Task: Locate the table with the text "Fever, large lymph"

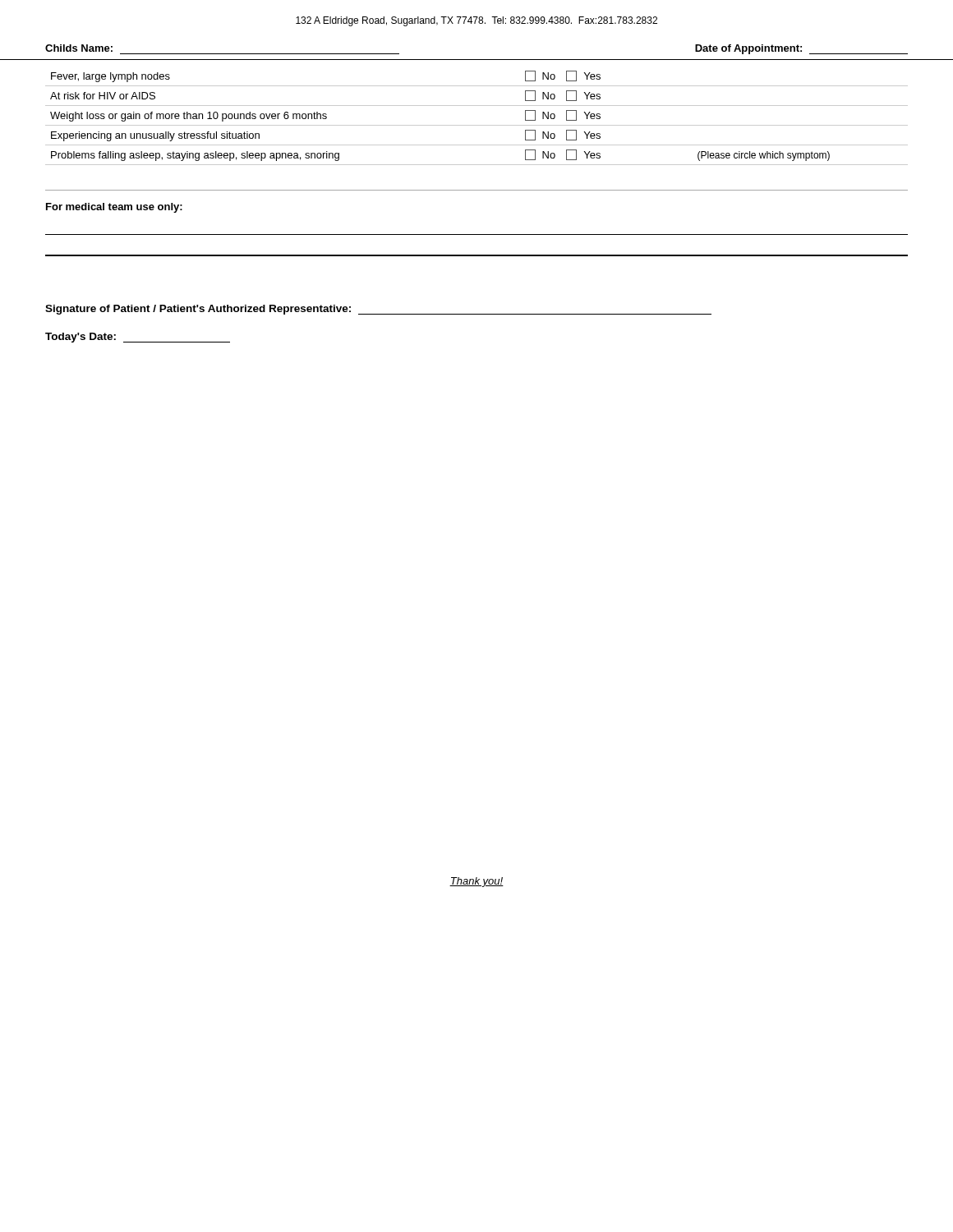Action: (x=476, y=129)
